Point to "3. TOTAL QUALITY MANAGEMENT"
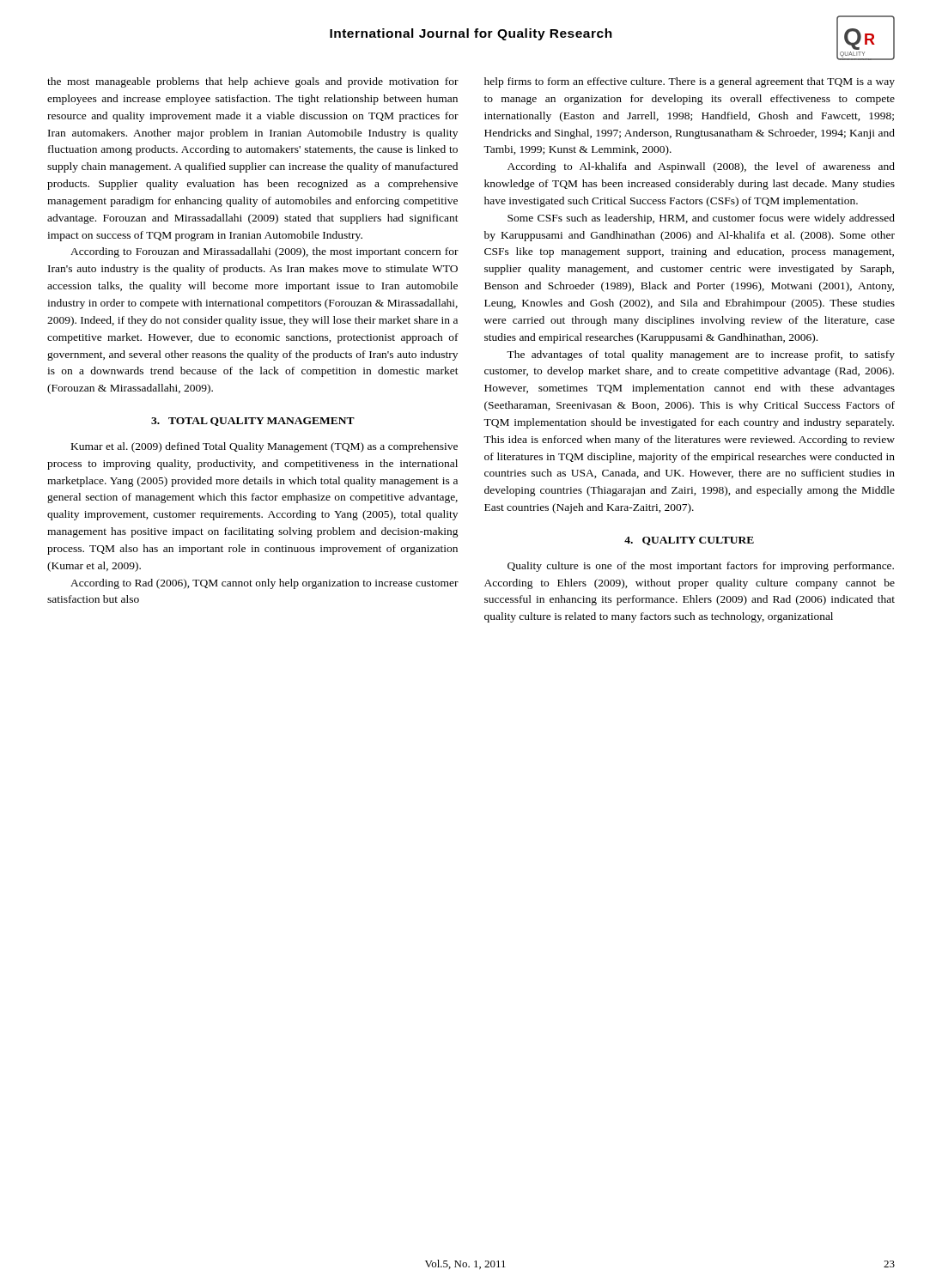Image resolution: width=942 pixels, height=1288 pixels. coord(253,420)
